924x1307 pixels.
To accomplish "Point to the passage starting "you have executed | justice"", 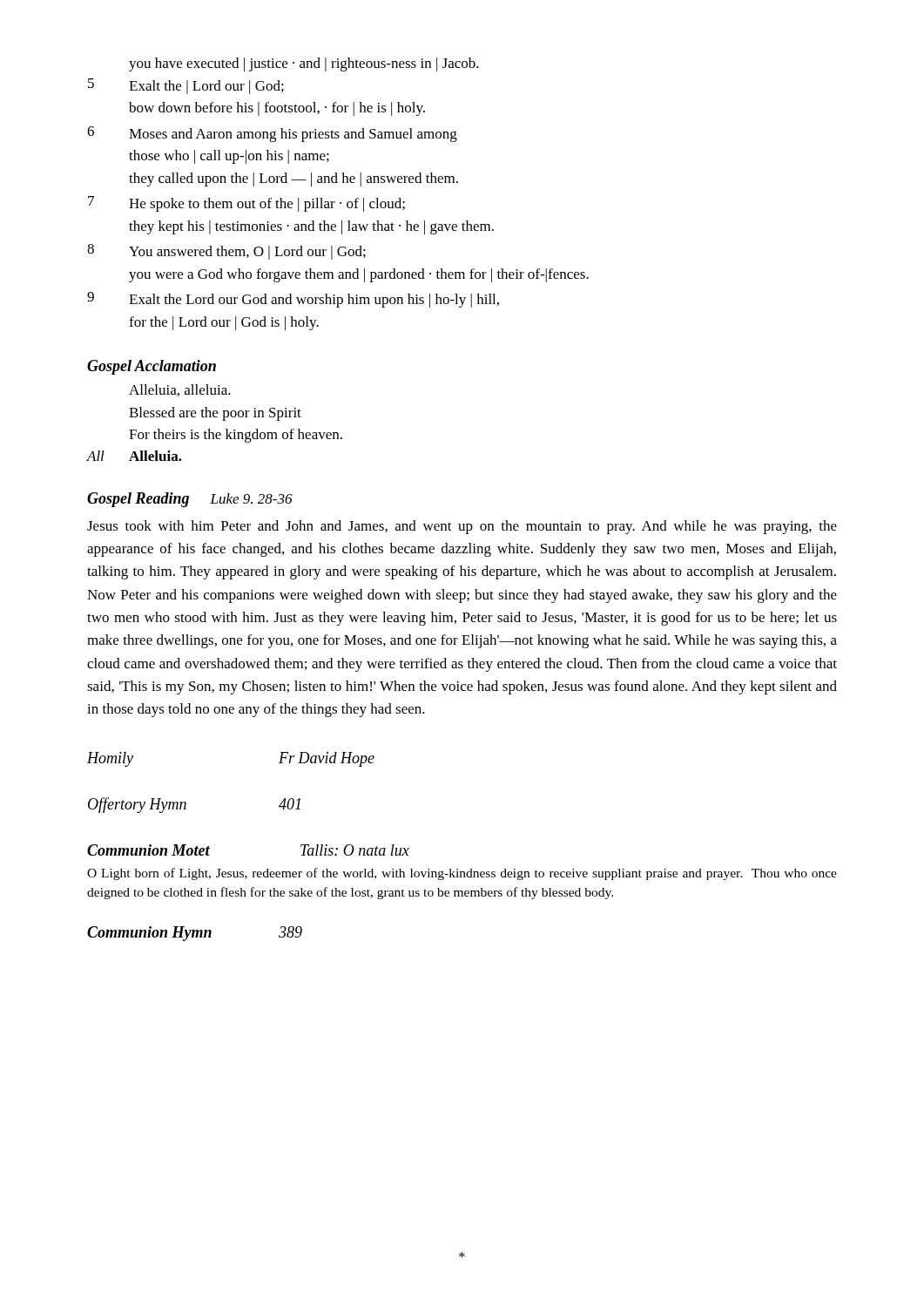I will 462,63.
